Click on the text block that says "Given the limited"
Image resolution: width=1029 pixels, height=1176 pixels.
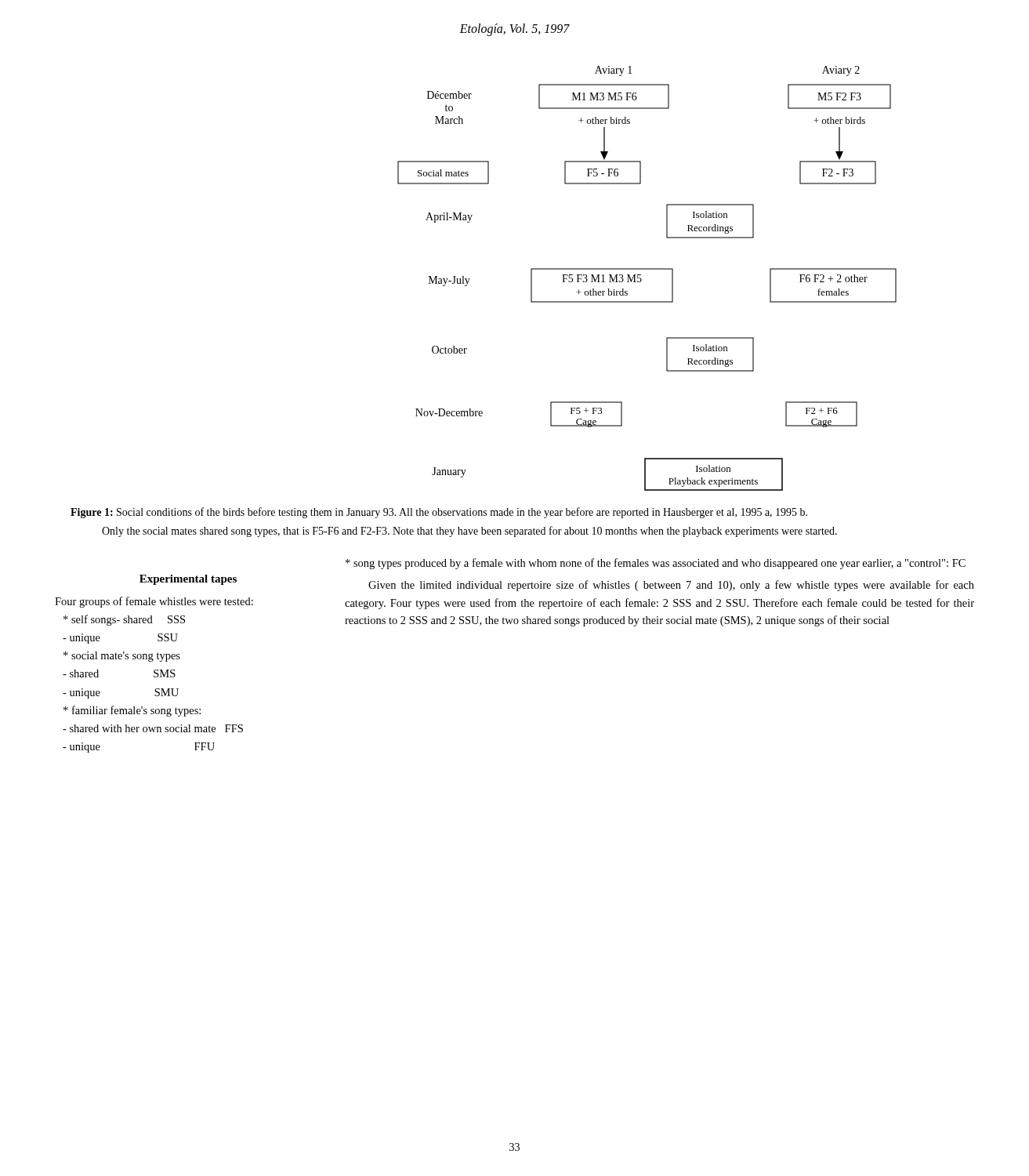point(659,603)
